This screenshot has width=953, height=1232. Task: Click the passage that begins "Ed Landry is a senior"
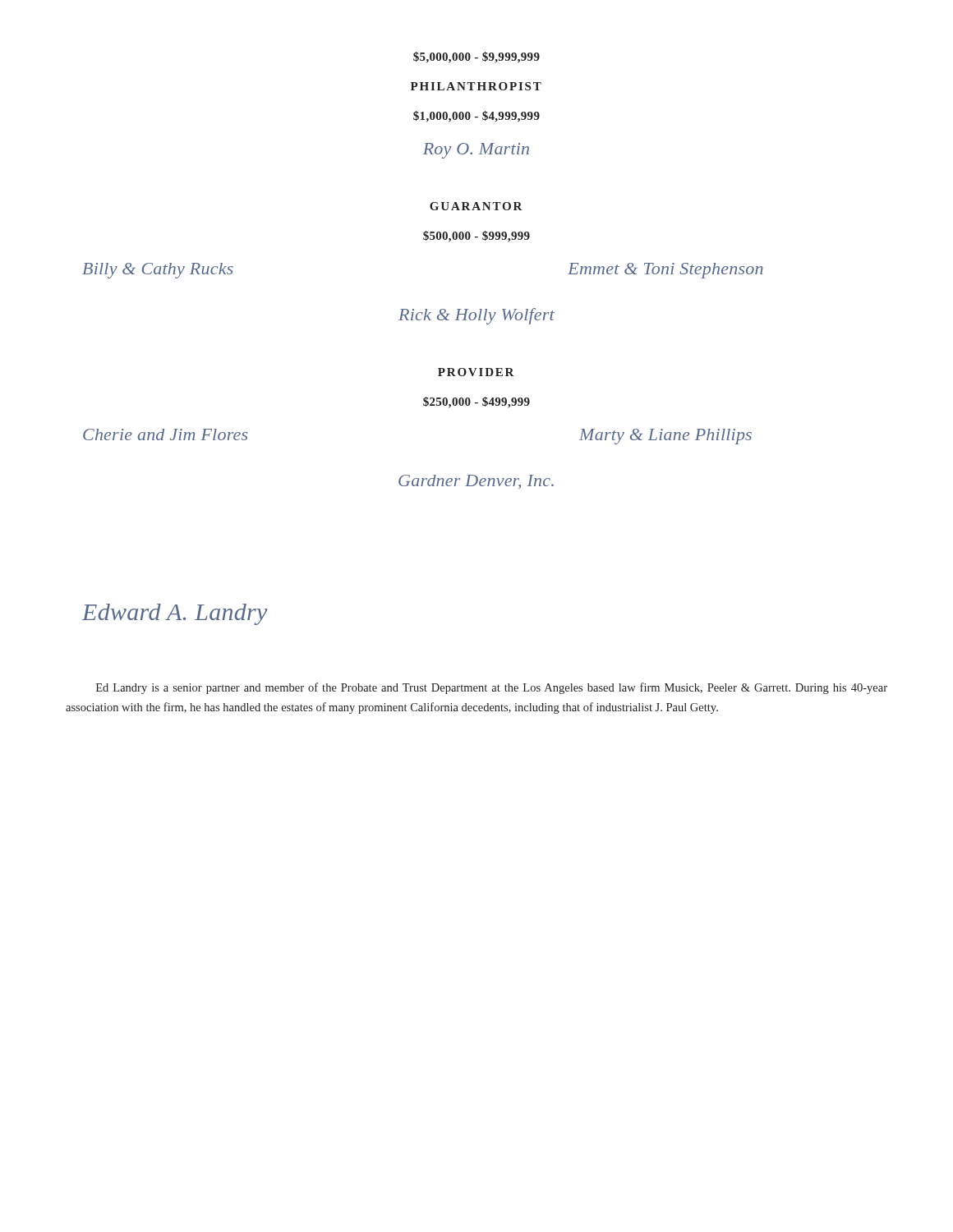coord(476,697)
